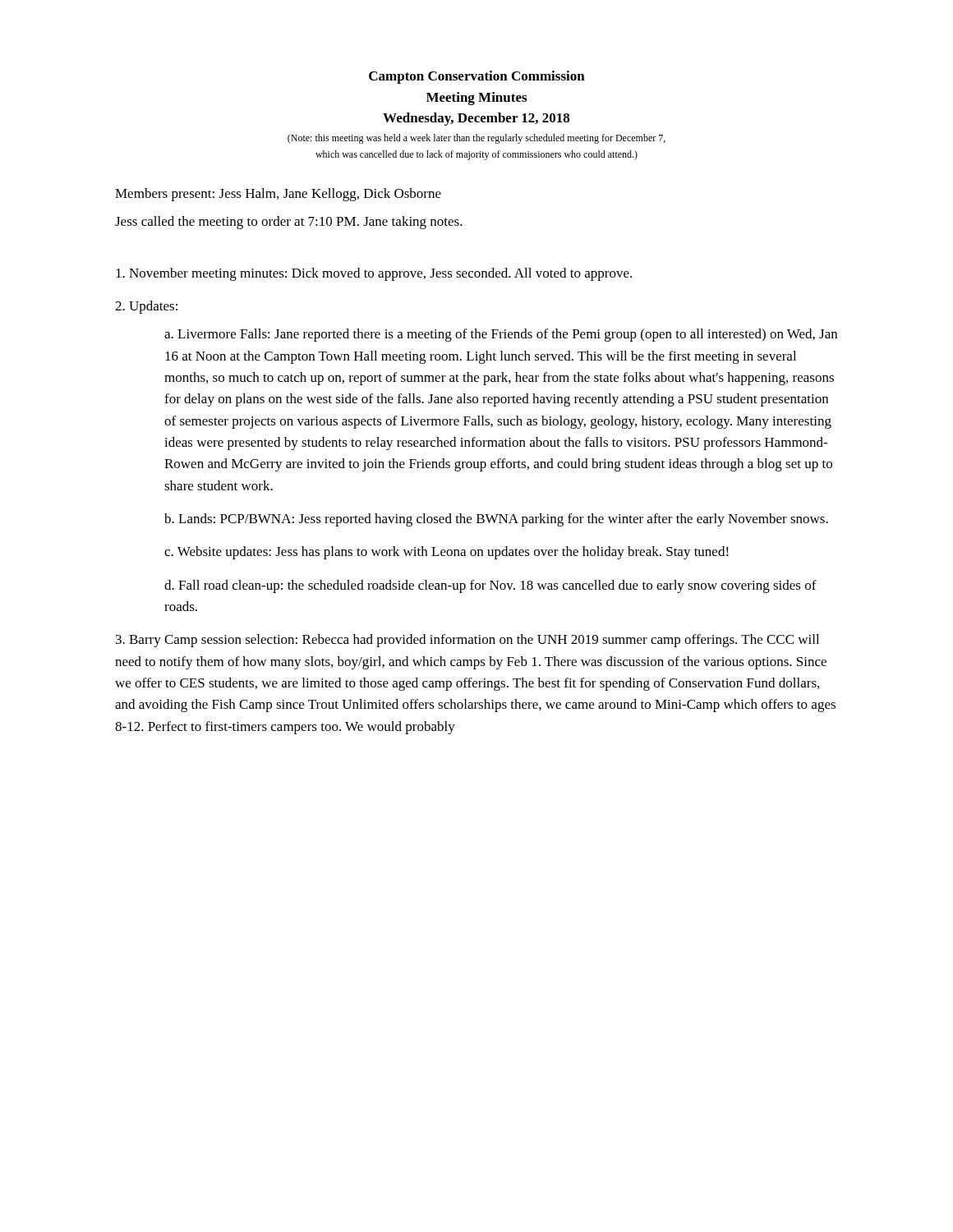Navigate to the element starting "c. Website updates: Jess has"
The width and height of the screenshot is (953, 1232).
[x=447, y=552]
